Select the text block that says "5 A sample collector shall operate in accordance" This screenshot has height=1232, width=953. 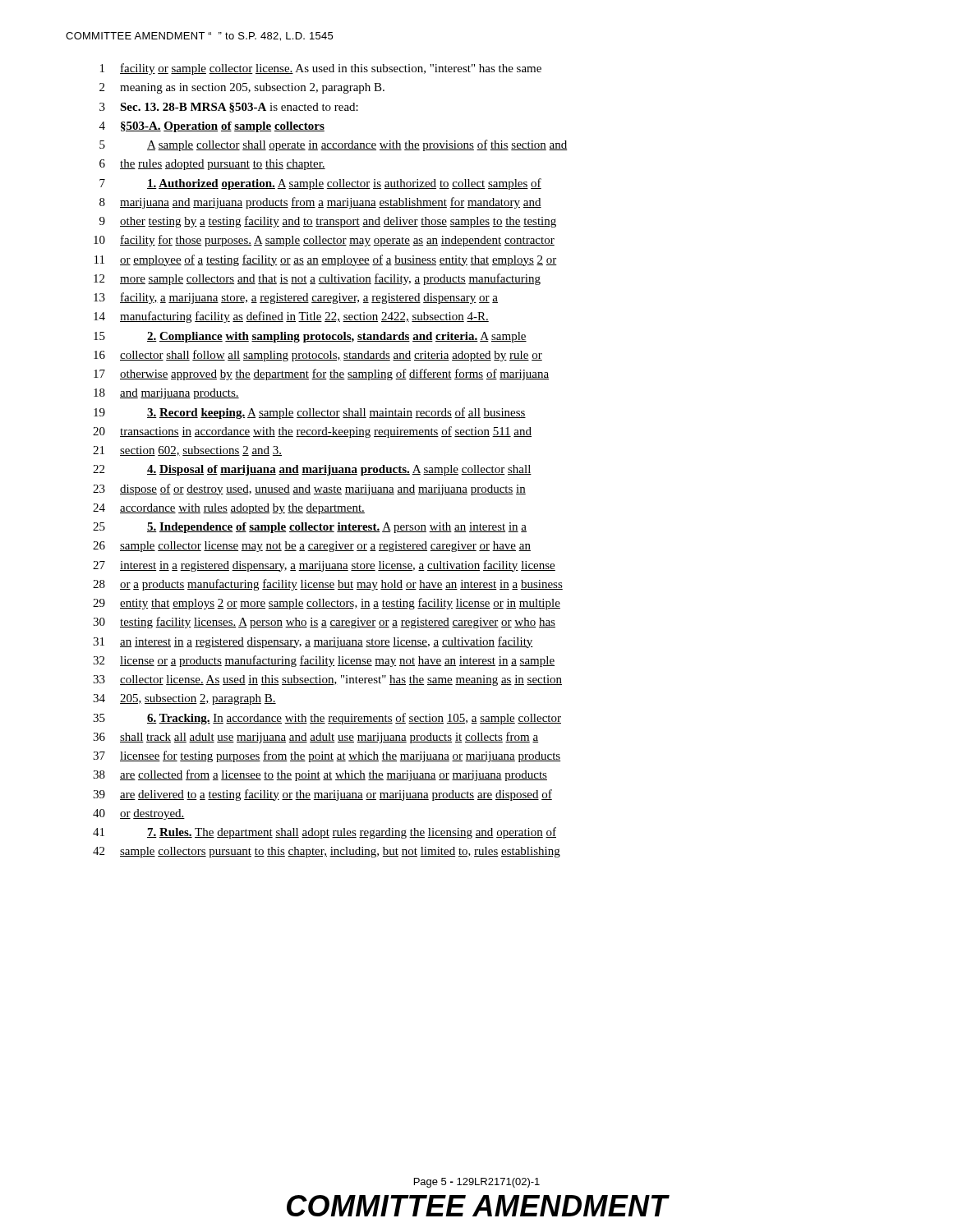click(476, 155)
